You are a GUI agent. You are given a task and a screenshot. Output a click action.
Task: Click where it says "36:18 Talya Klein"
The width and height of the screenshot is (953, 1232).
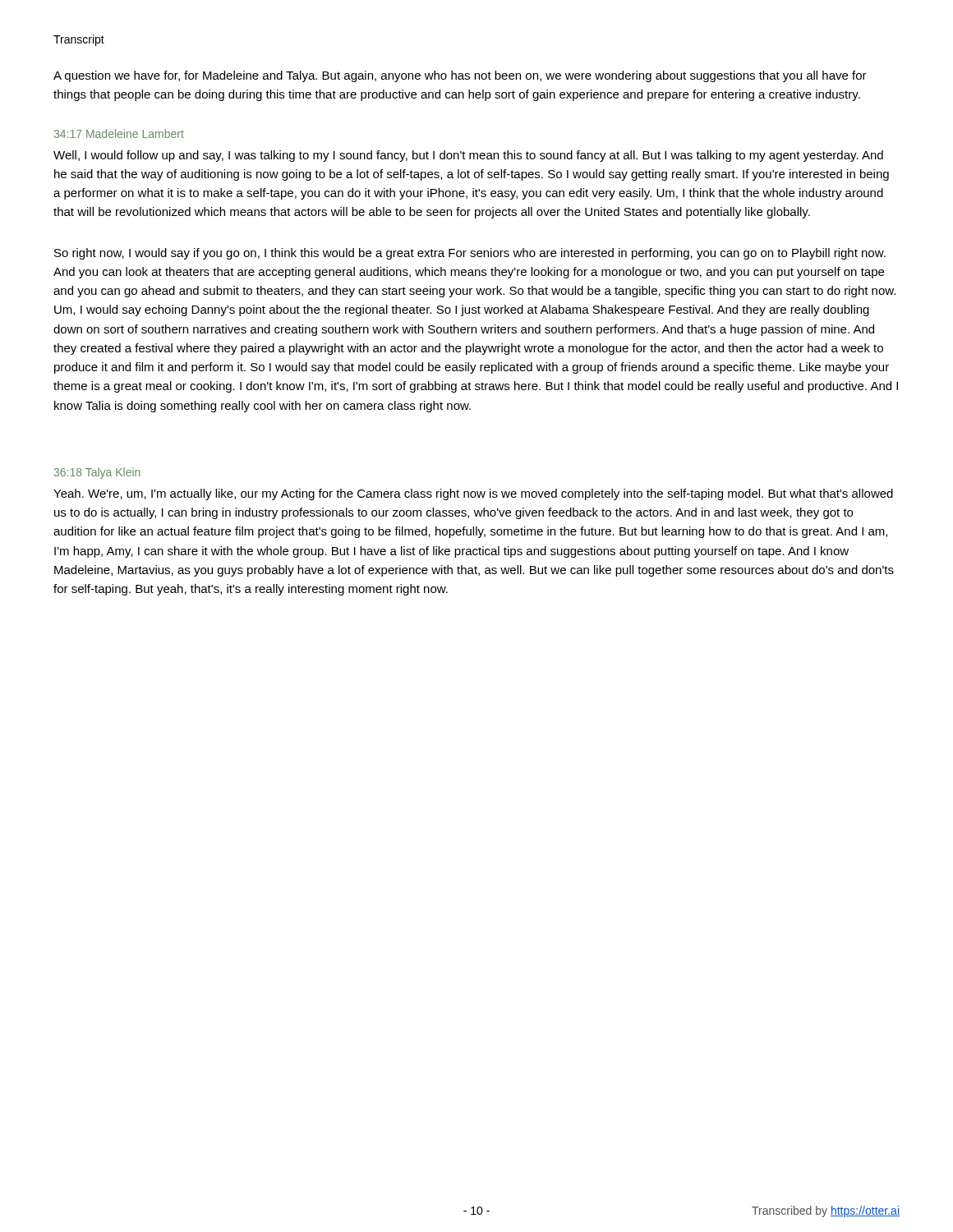tap(97, 472)
